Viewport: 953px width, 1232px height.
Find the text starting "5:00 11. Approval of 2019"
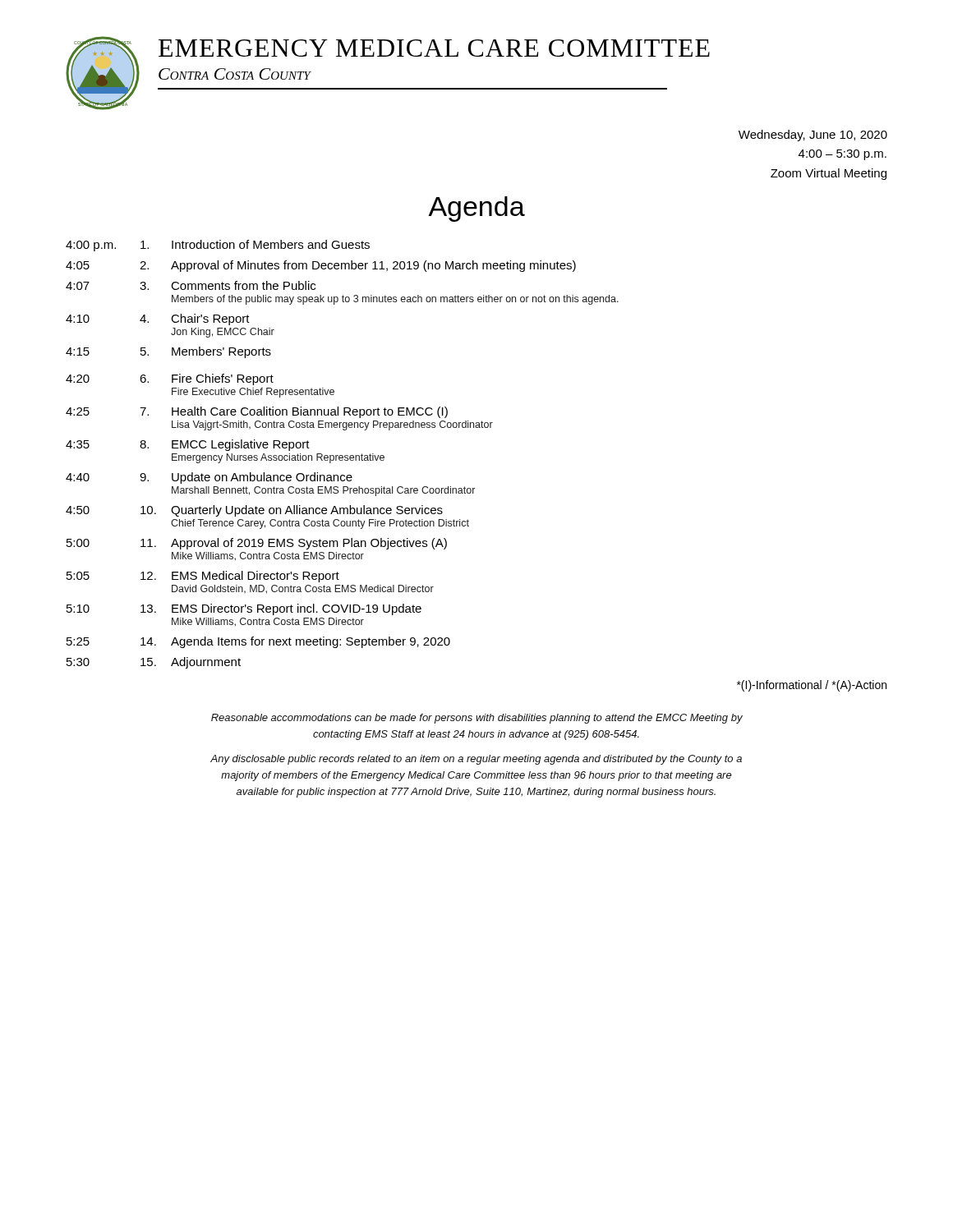[x=257, y=544]
